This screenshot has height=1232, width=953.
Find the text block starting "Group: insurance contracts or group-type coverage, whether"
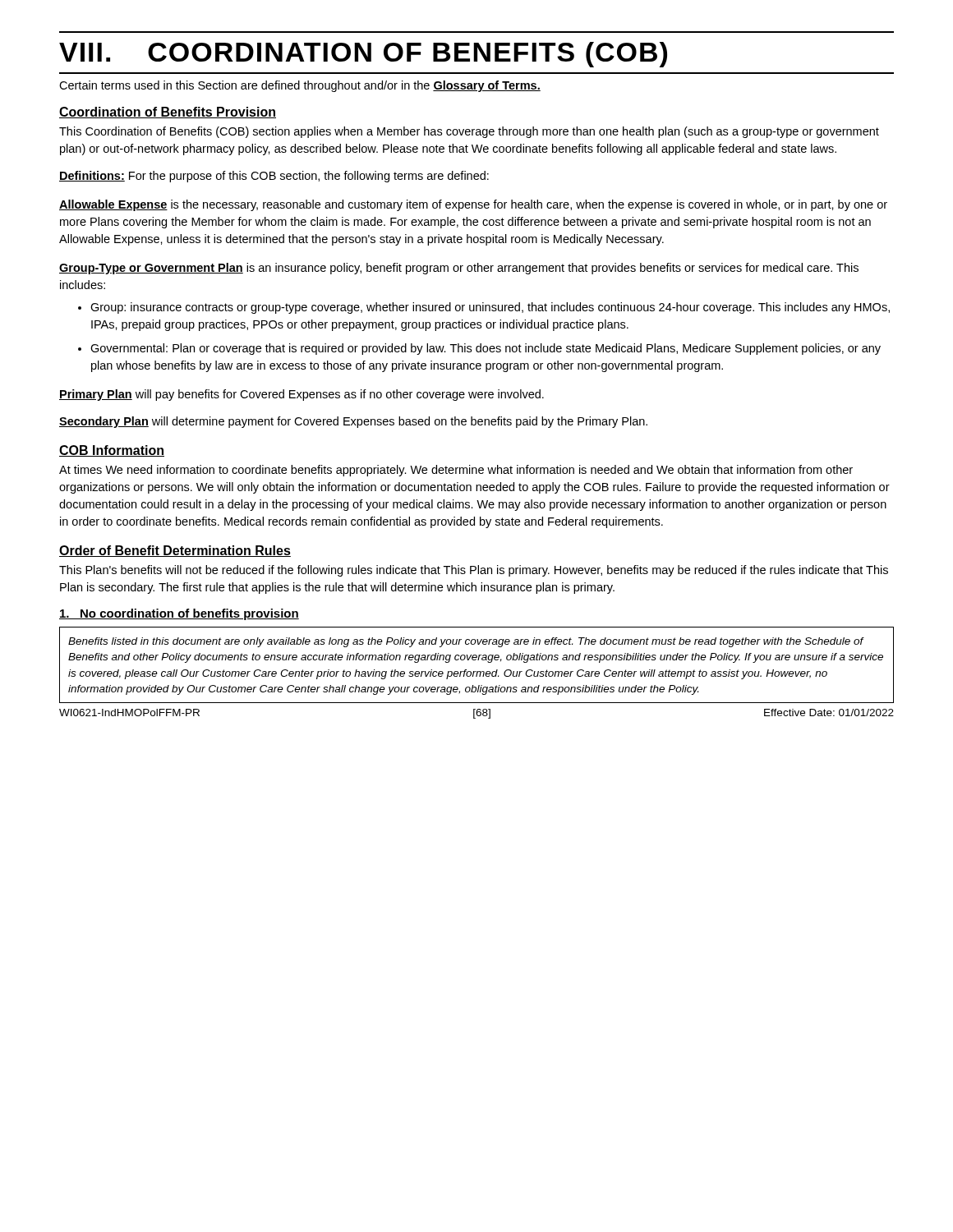click(491, 316)
